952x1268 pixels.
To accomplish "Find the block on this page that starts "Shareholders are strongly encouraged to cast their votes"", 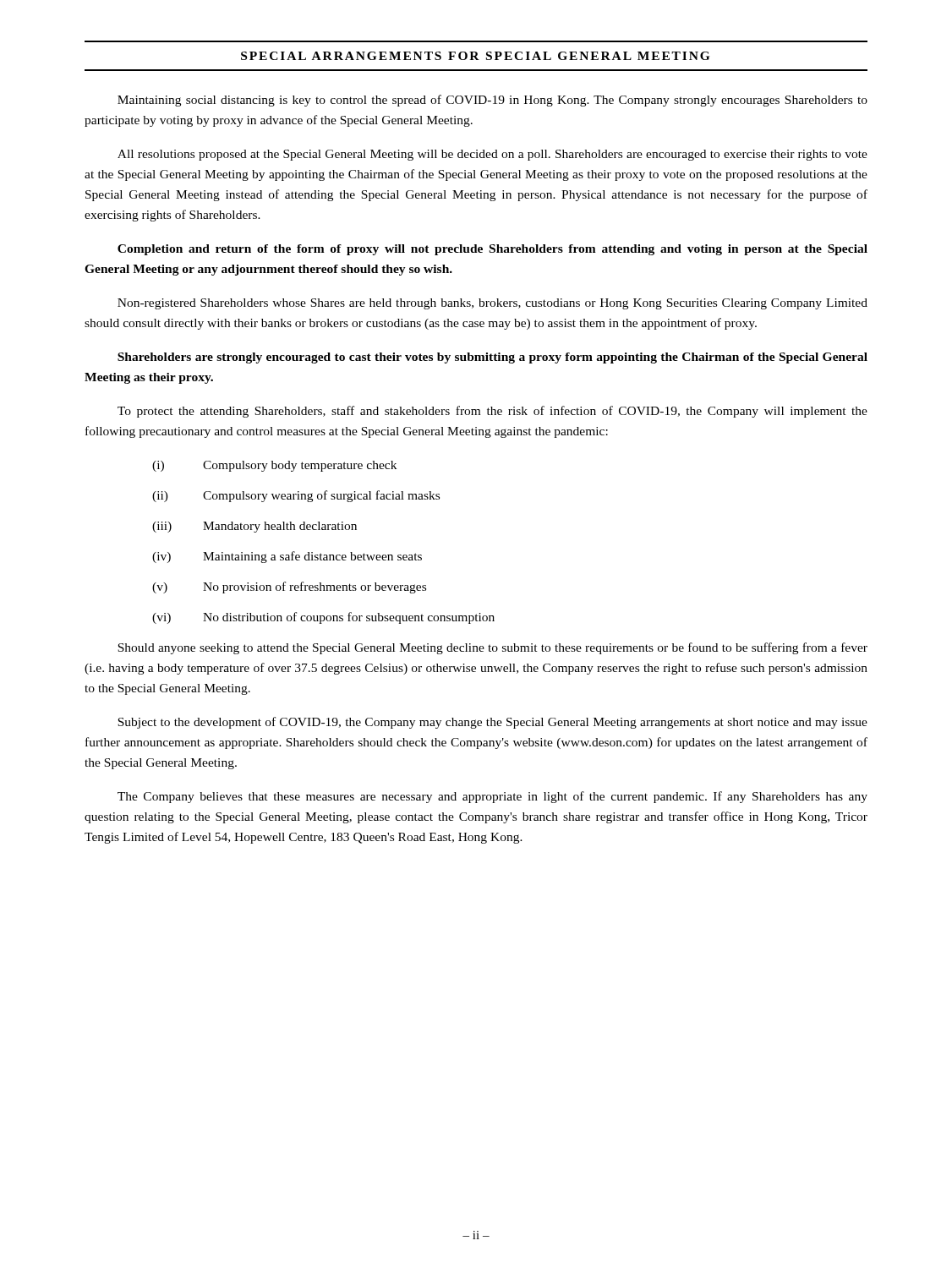I will pyautogui.click(x=476, y=367).
